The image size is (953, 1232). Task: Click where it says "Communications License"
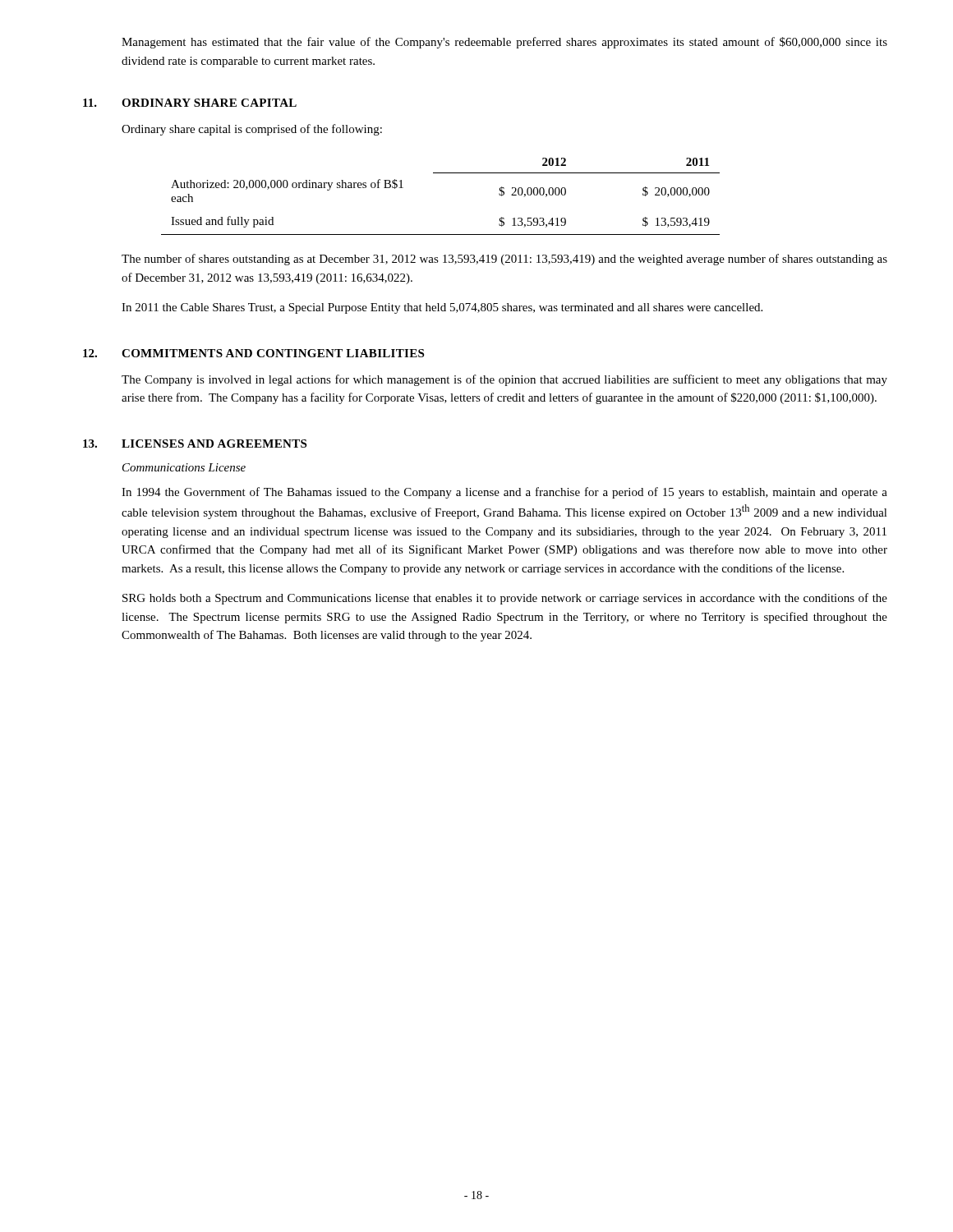coord(184,467)
